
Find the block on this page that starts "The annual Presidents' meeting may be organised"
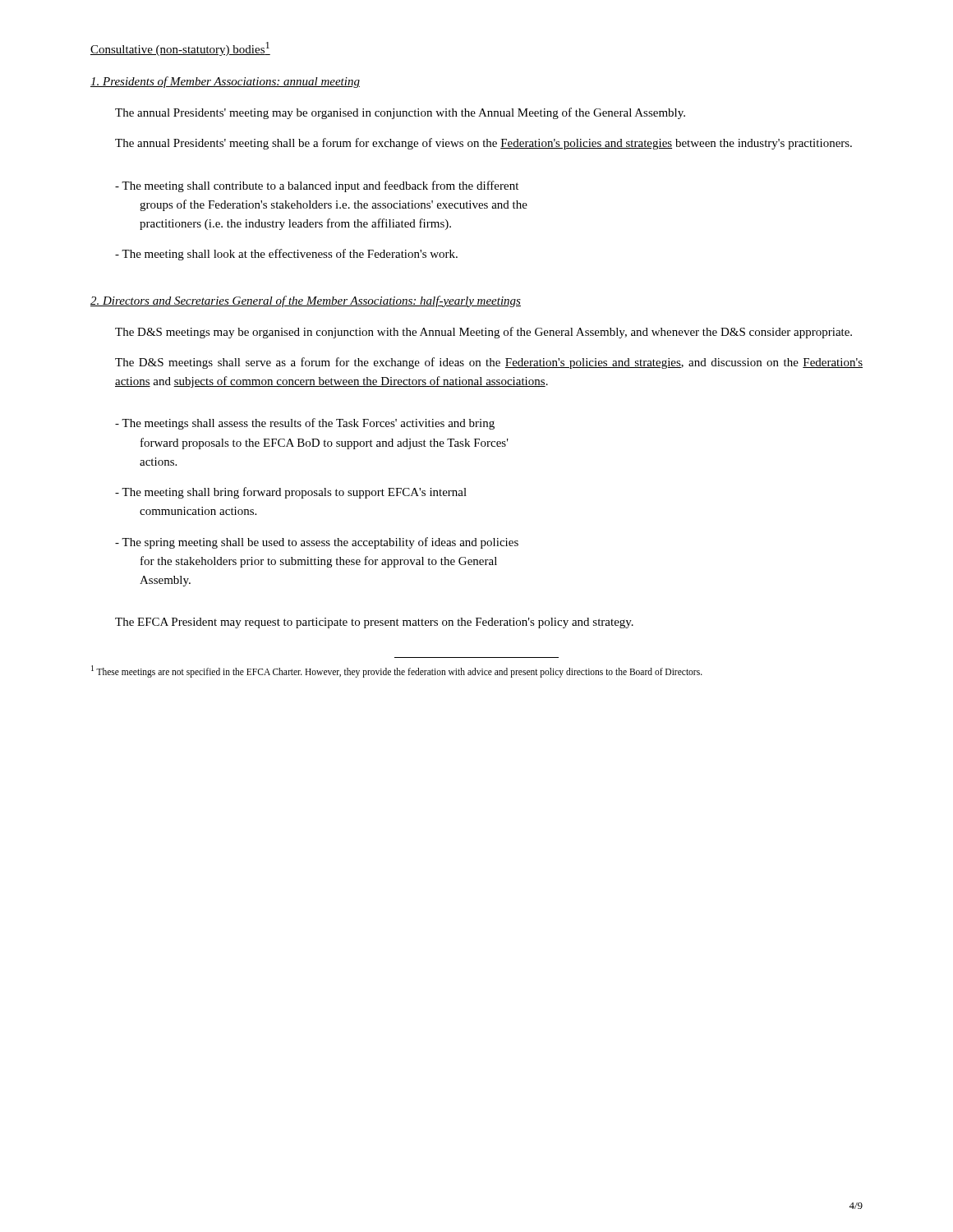click(401, 113)
